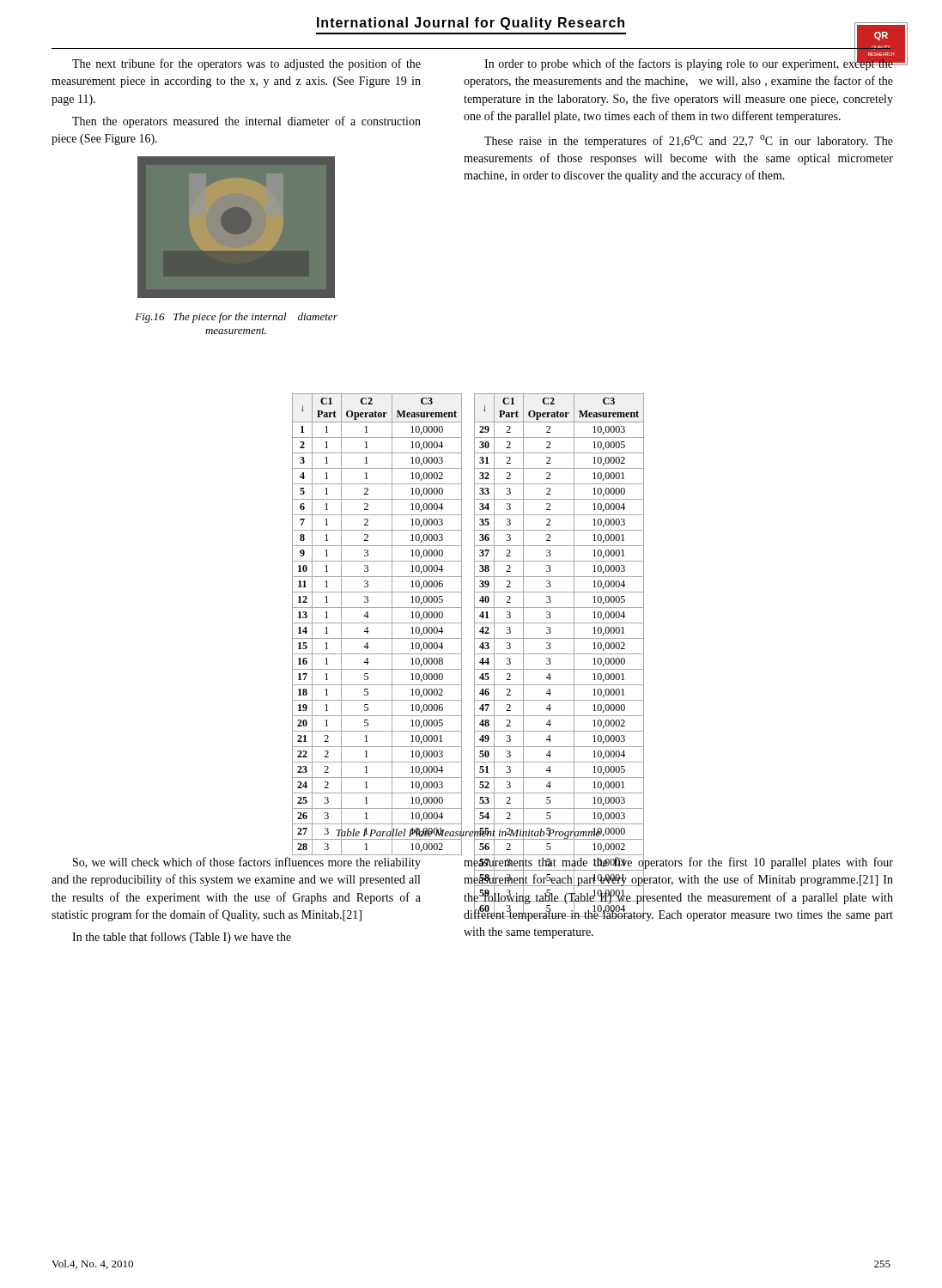Screen dimensions: 1288x942
Task: Find the block on this page that starts "In order to probe which of"
Action: [678, 120]
